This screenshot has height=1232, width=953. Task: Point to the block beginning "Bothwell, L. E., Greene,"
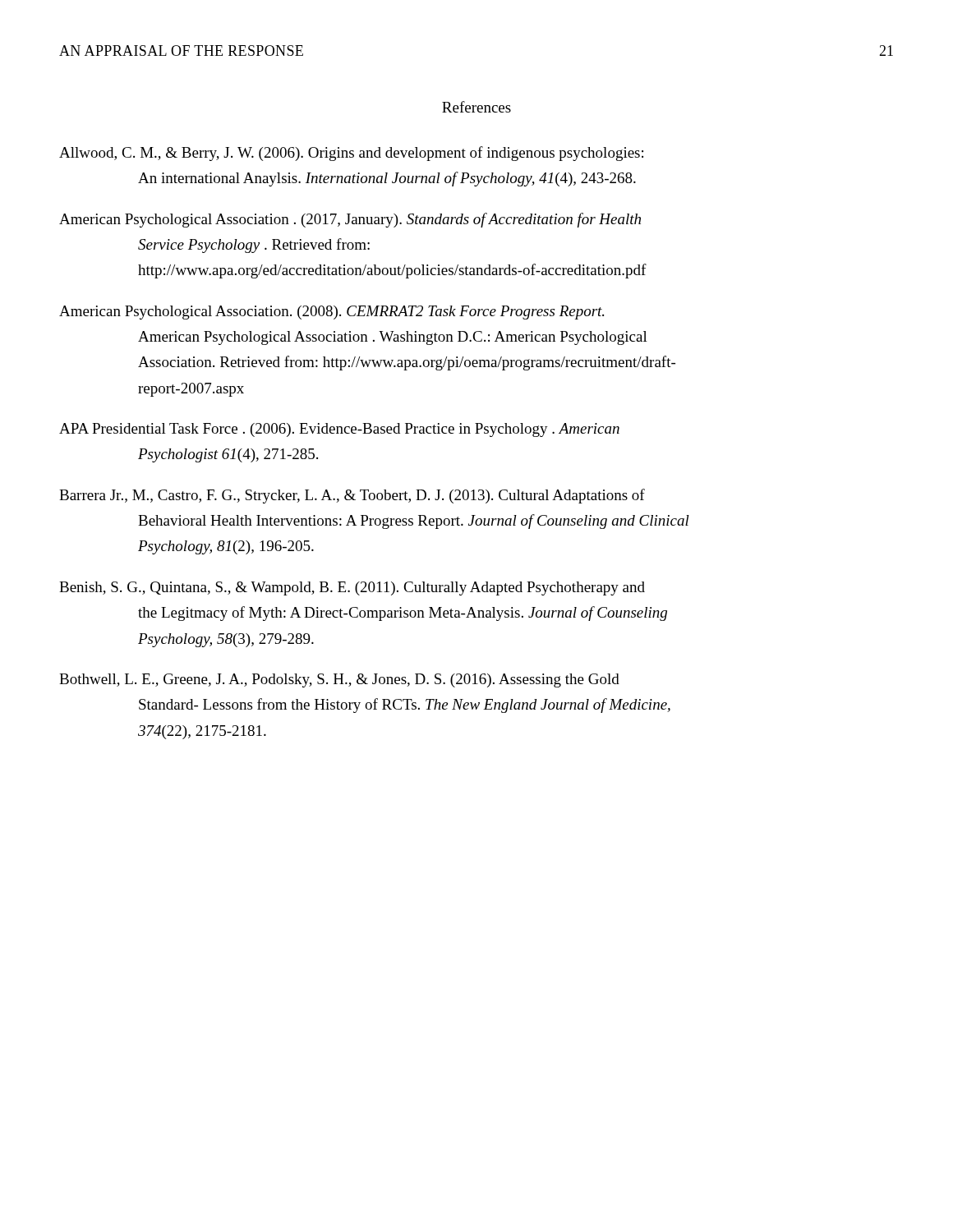476,705
